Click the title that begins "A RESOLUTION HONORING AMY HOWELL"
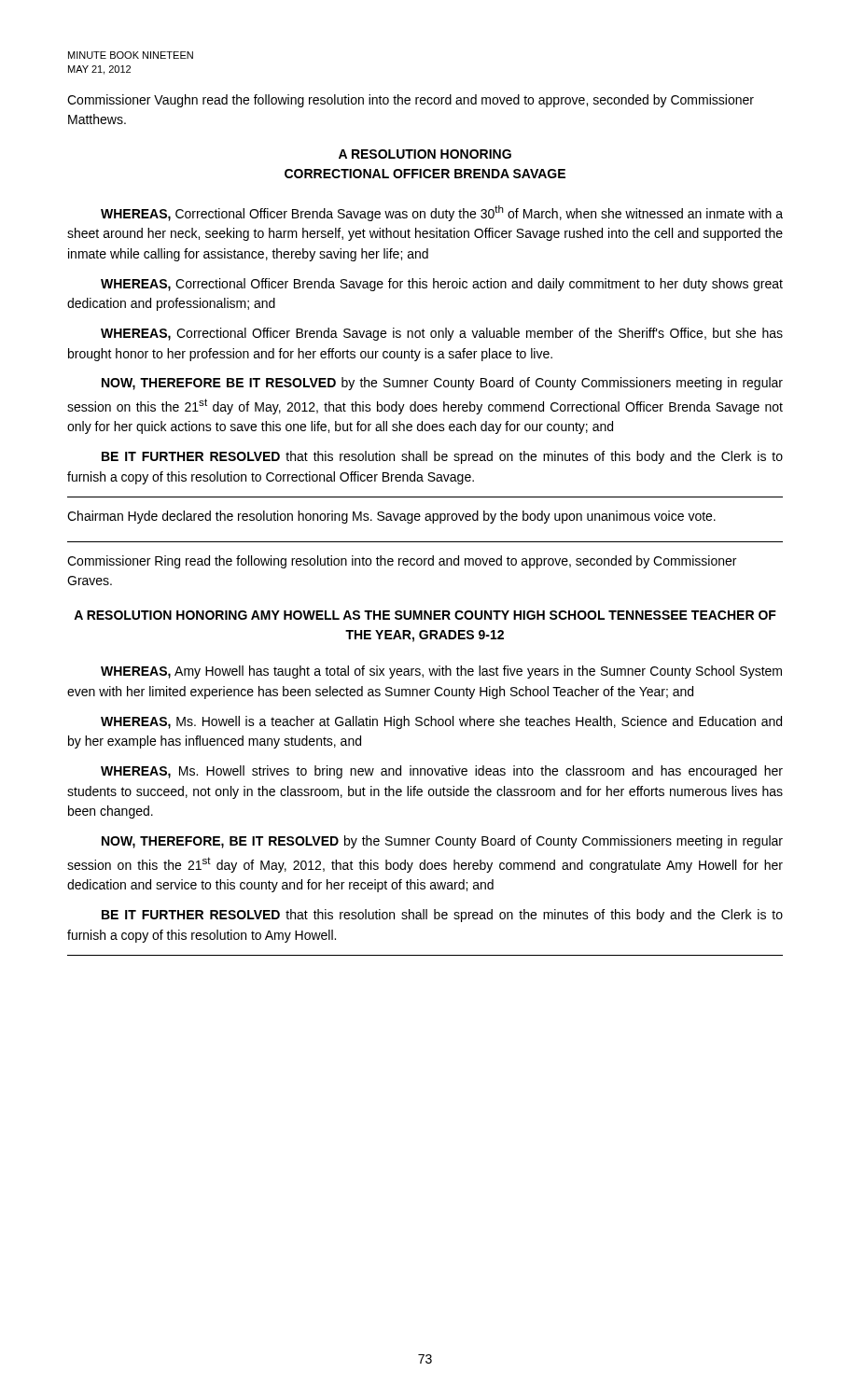850x1400 pixels. click(x=425, y=625)
